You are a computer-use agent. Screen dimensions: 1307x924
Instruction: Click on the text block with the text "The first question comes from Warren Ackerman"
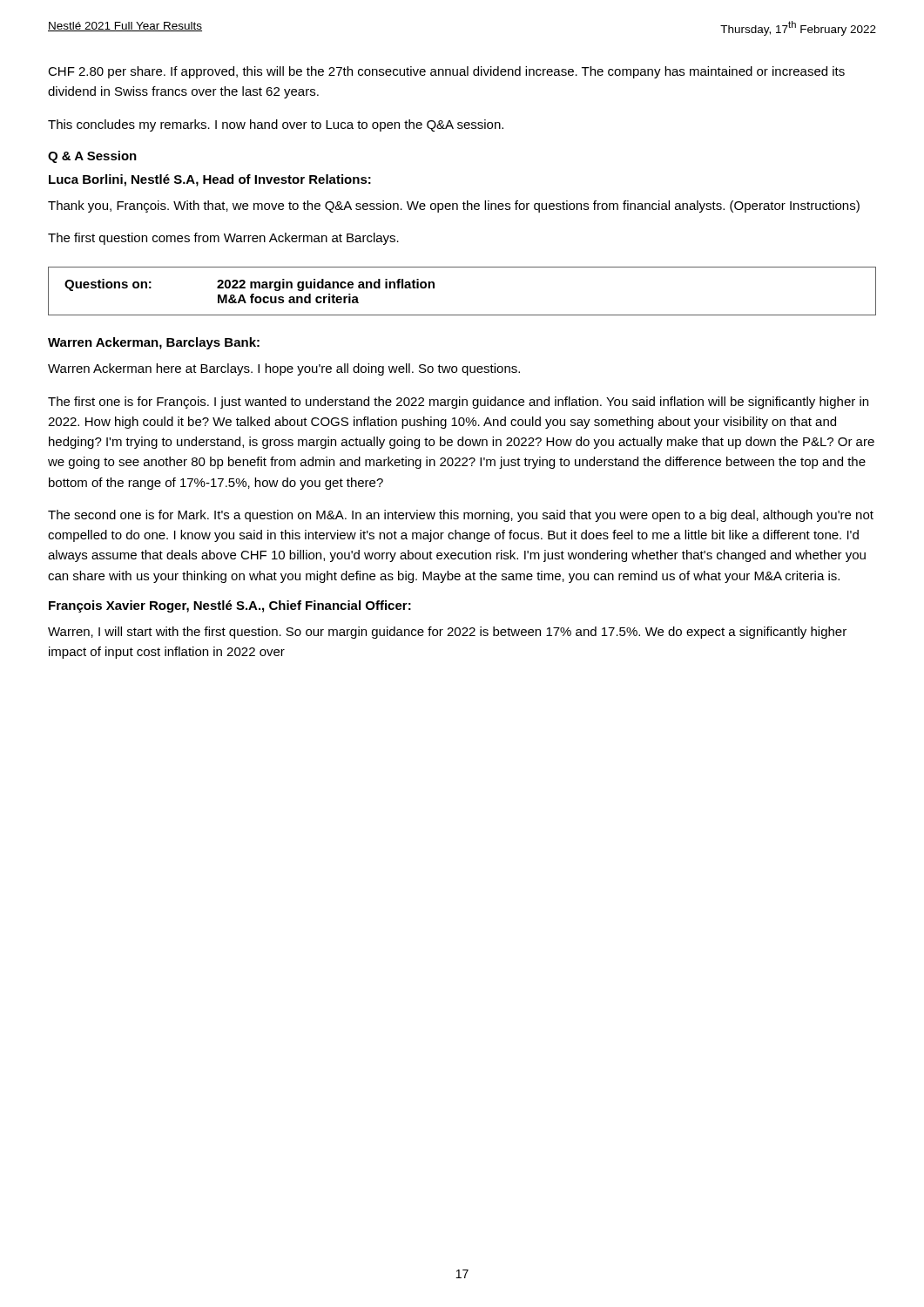[x=224, y=237]
